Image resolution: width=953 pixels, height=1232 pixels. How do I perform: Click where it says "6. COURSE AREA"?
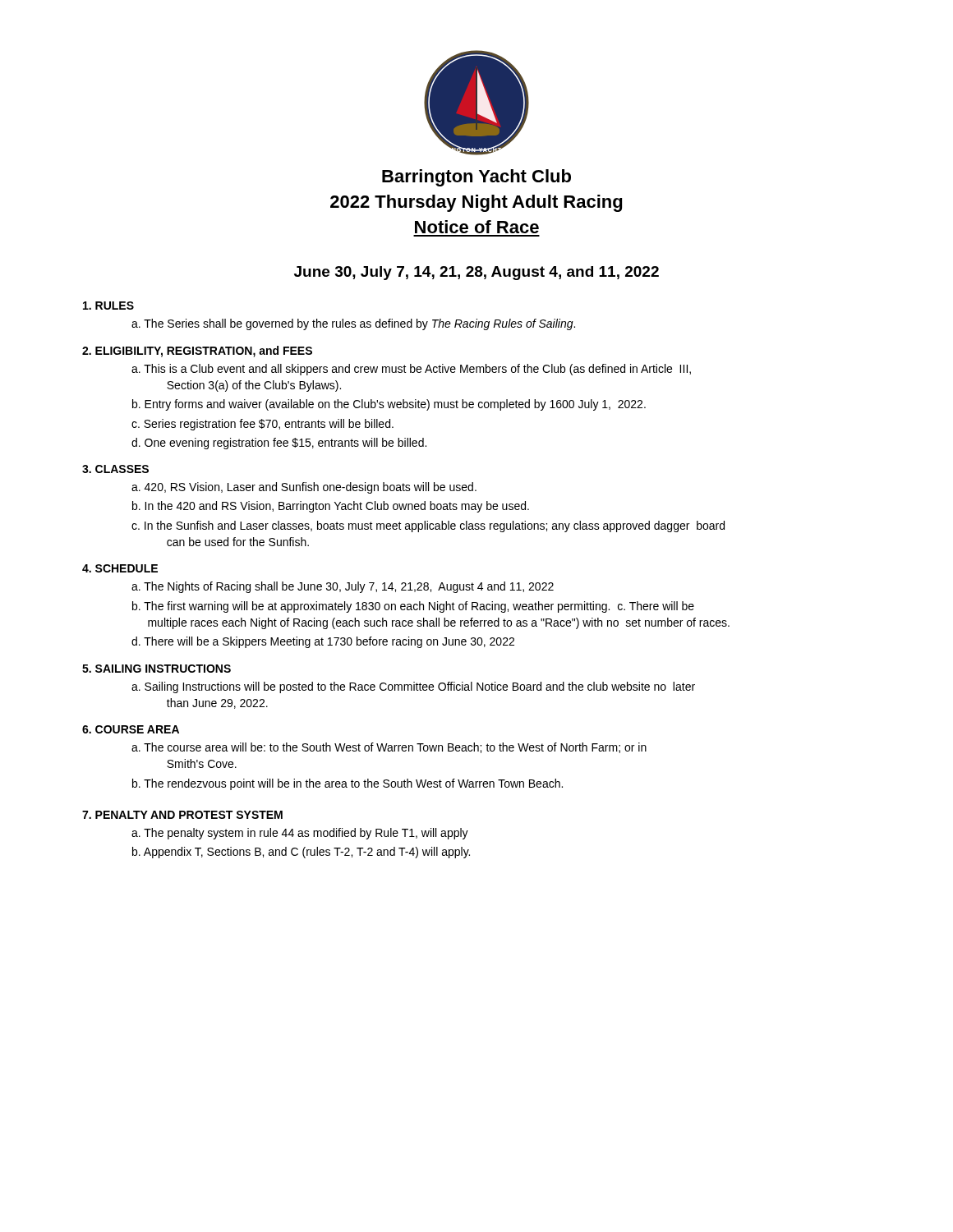131,729
